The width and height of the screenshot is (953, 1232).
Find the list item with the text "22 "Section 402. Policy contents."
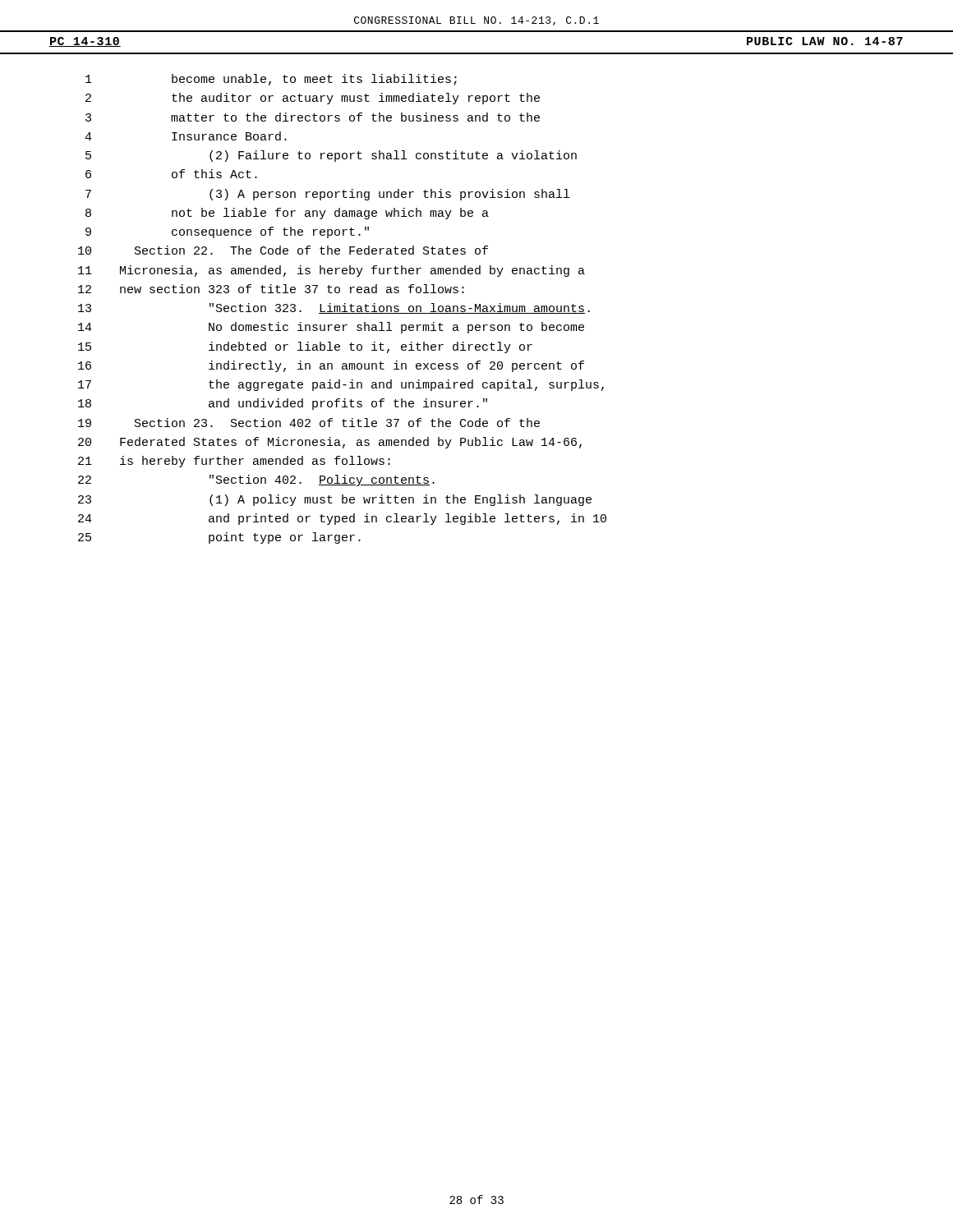256,480
